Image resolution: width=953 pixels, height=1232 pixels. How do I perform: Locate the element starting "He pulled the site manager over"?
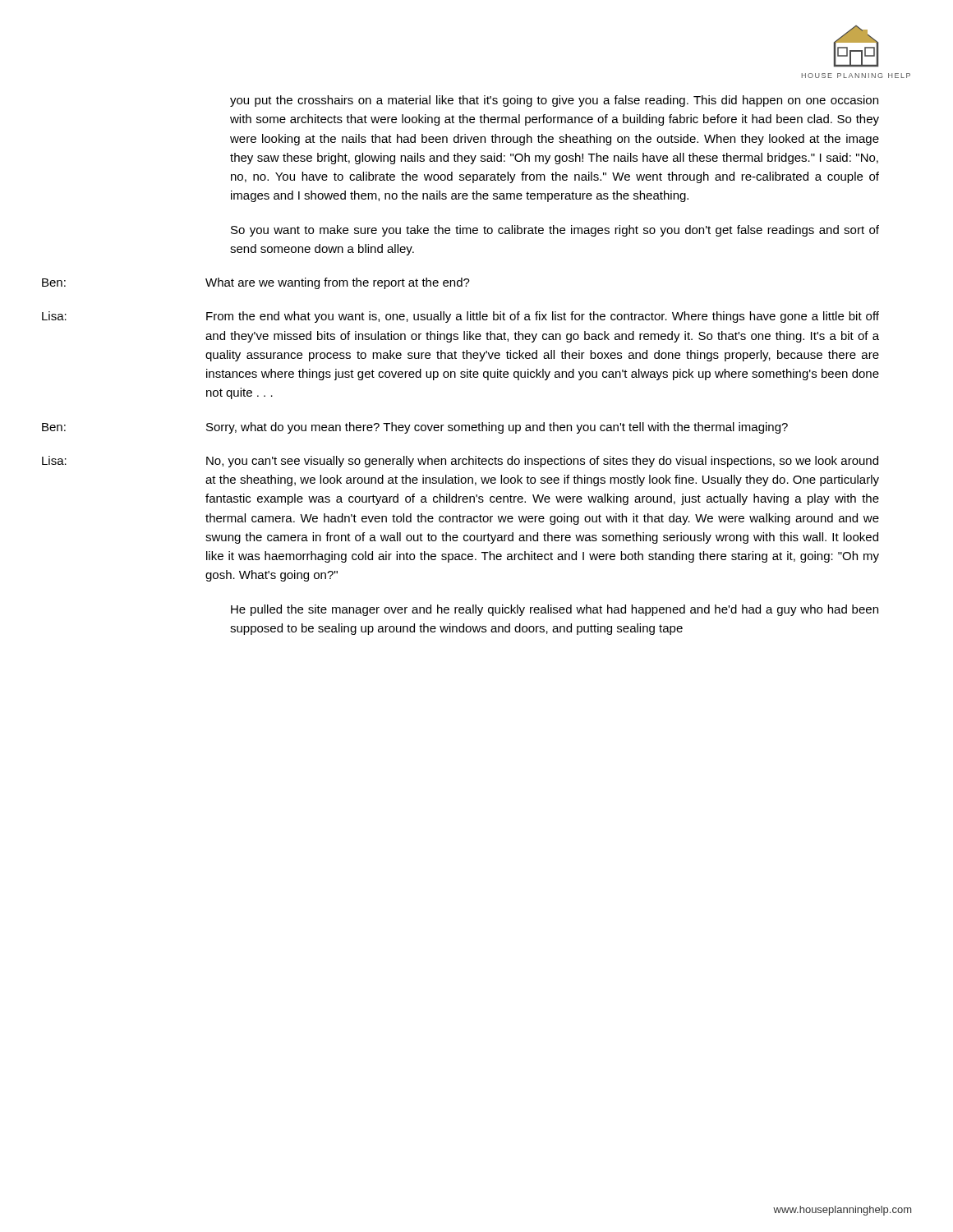555,618
